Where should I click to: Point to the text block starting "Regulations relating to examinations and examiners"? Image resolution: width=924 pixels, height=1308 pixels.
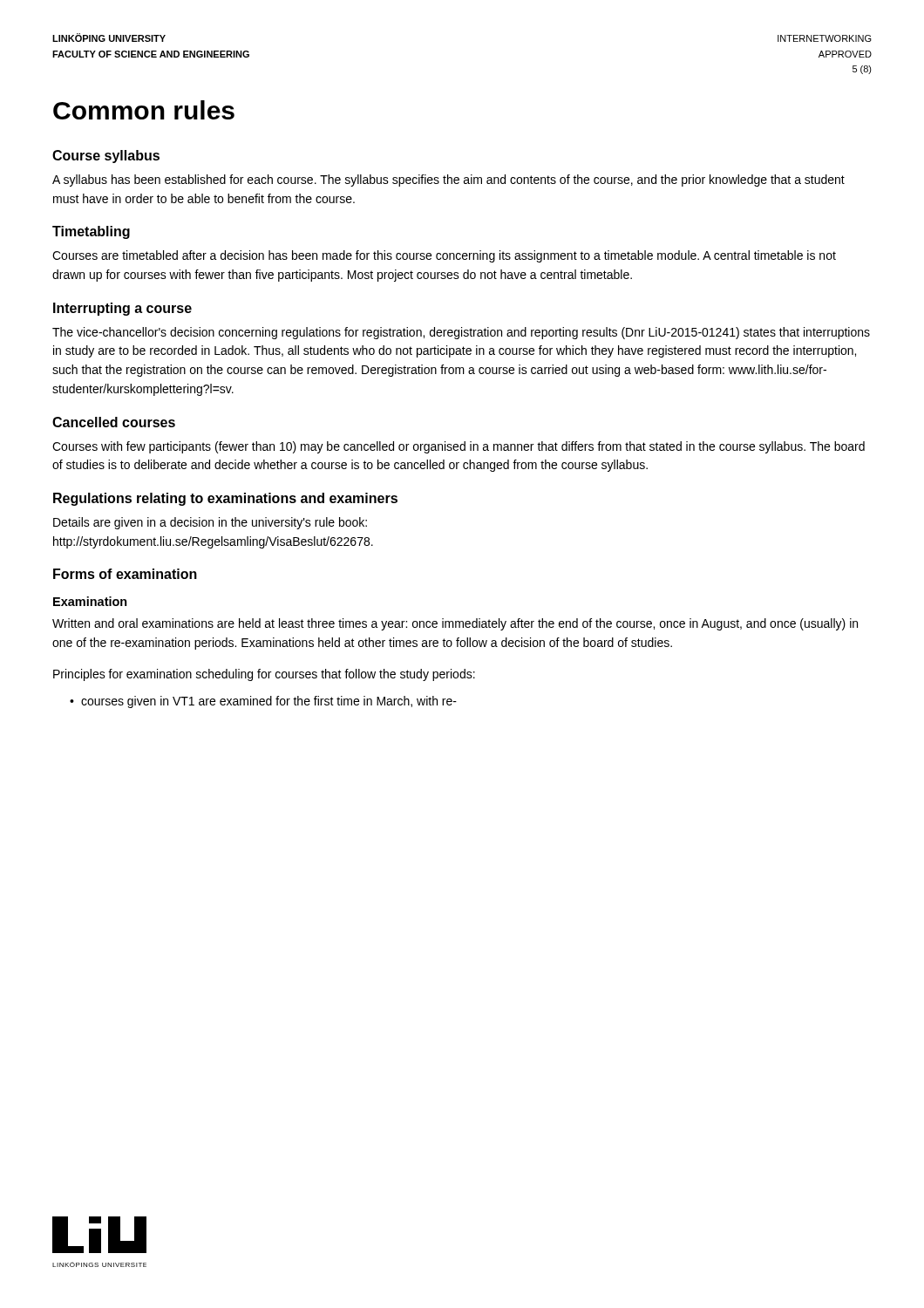click(x=225, y=498)
